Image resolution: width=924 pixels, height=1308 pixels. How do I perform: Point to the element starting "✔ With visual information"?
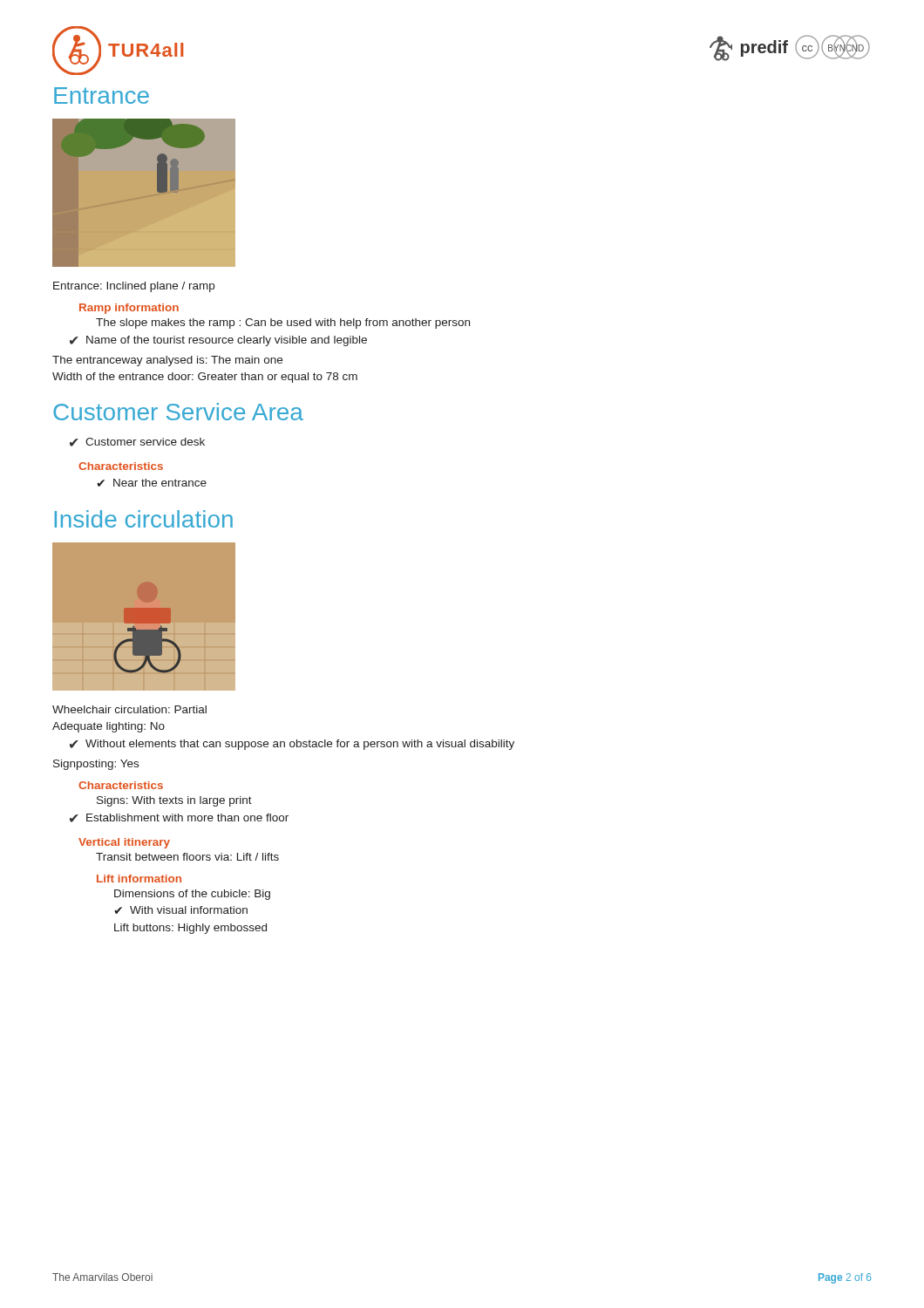181,910
